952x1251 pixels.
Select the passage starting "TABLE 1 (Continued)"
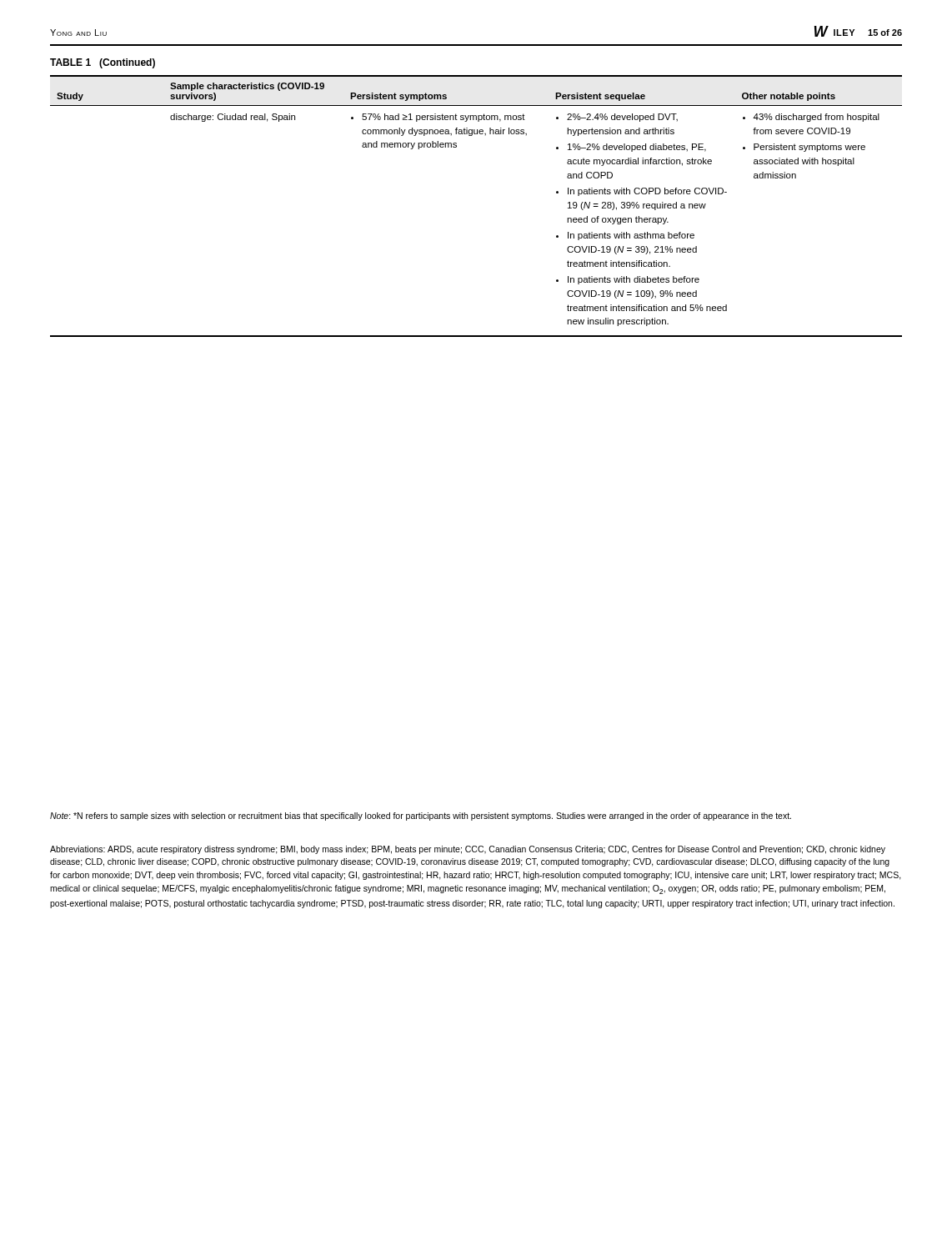pyautogui.click(x=103, y=63)
